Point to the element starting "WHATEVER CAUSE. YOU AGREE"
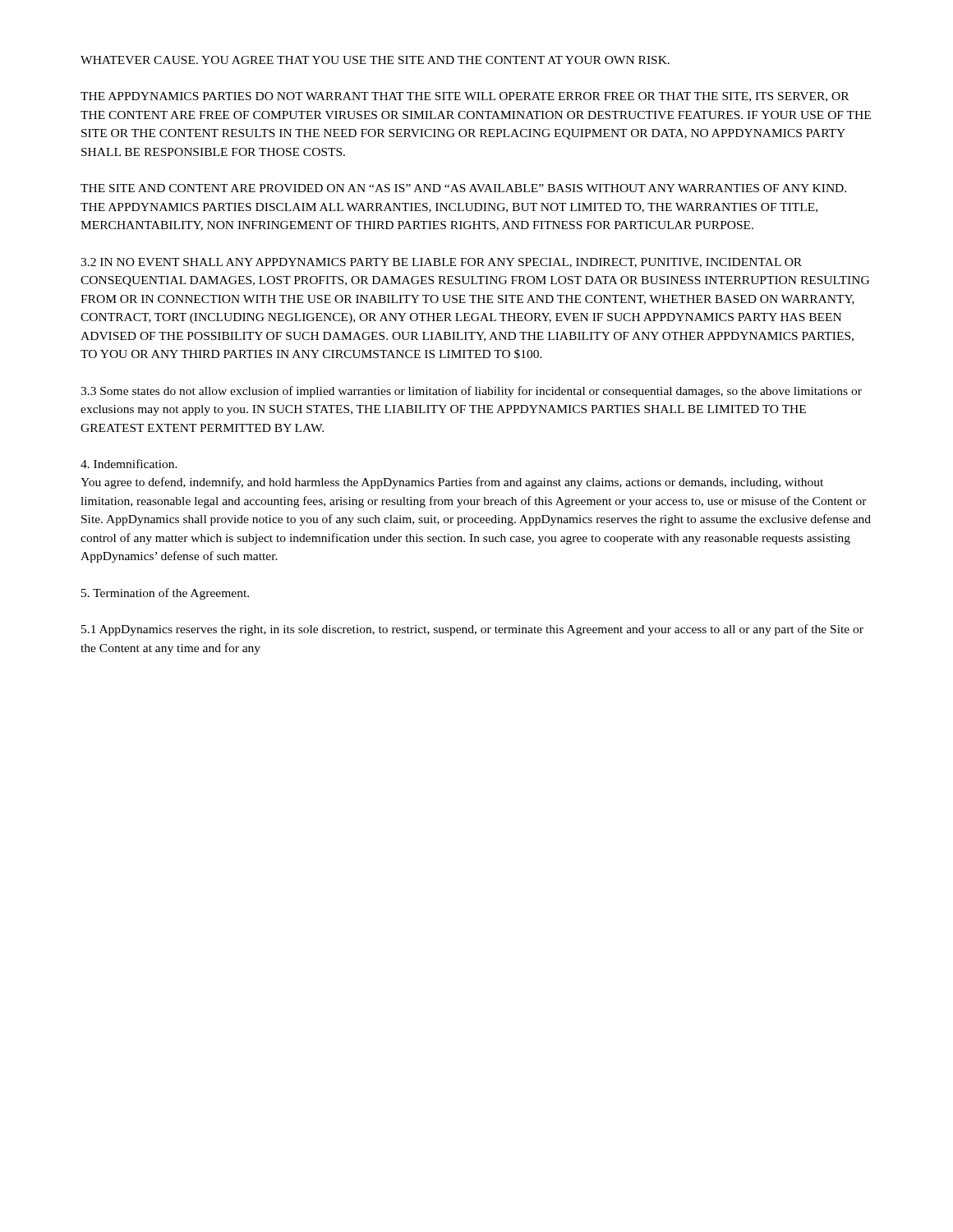This screenshot has width=953, height=1232. pos(375,60)
